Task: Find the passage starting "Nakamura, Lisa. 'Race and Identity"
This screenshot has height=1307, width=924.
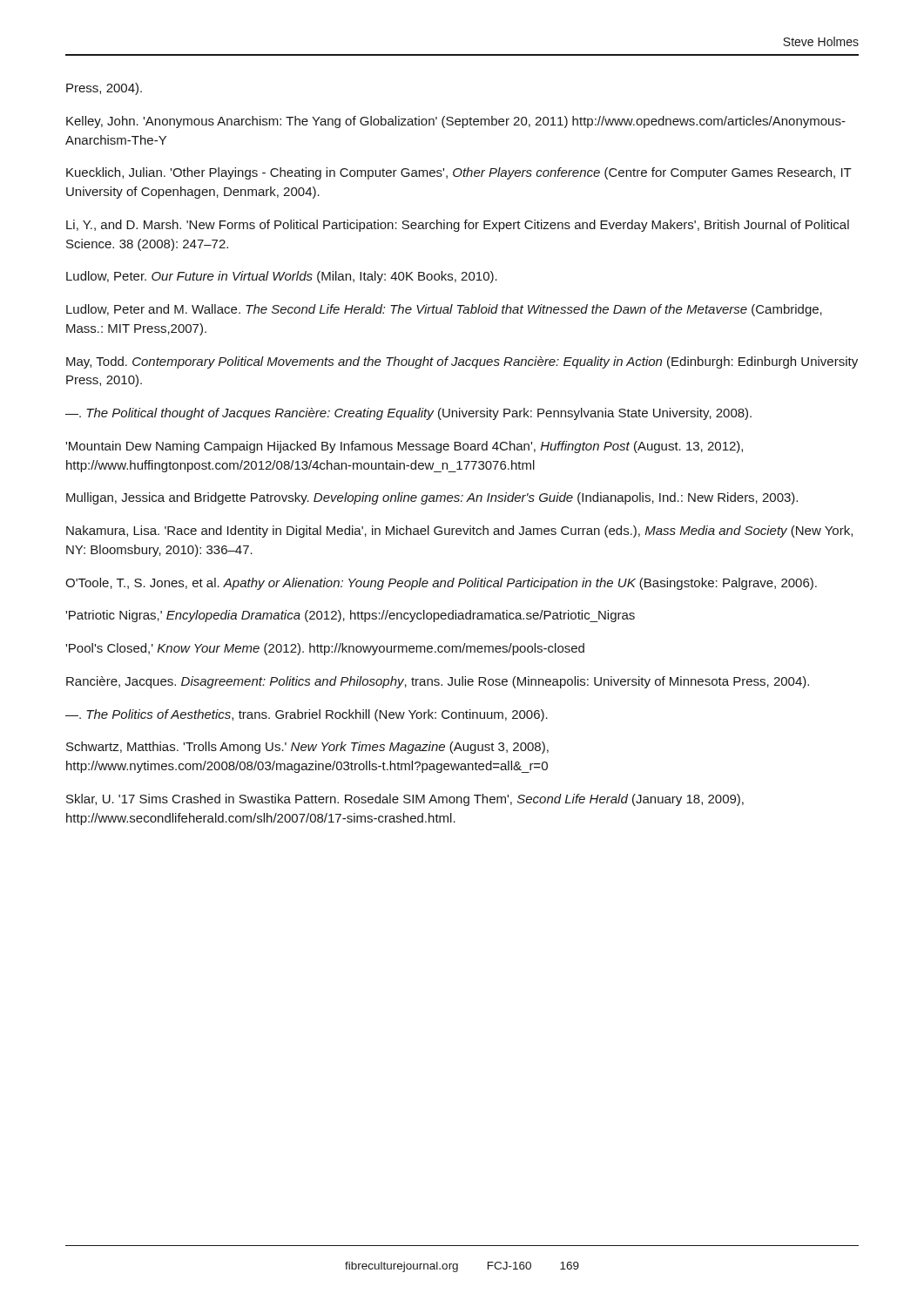Action: (460, 540)
